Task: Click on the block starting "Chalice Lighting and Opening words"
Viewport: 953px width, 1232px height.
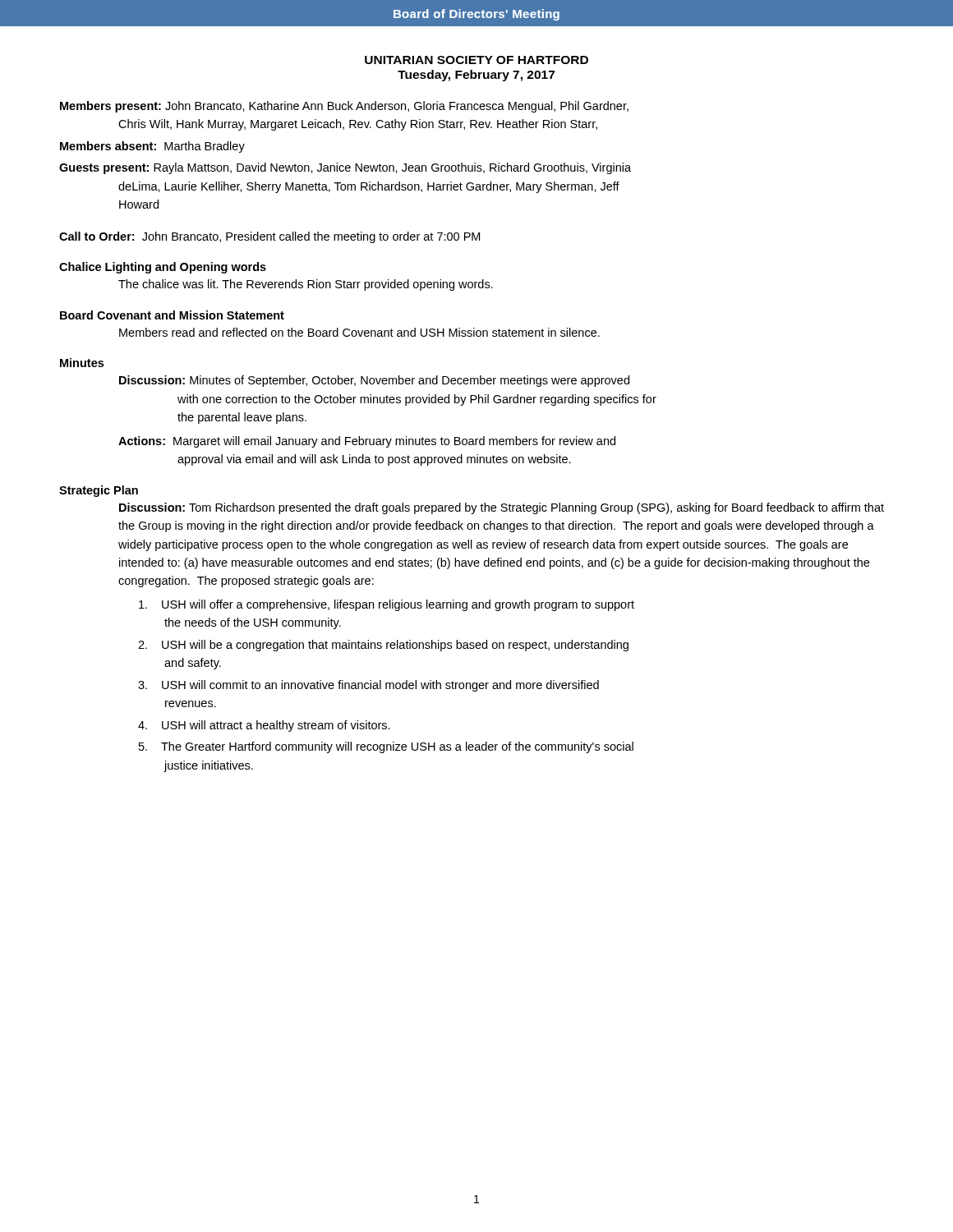Action: 163,267
